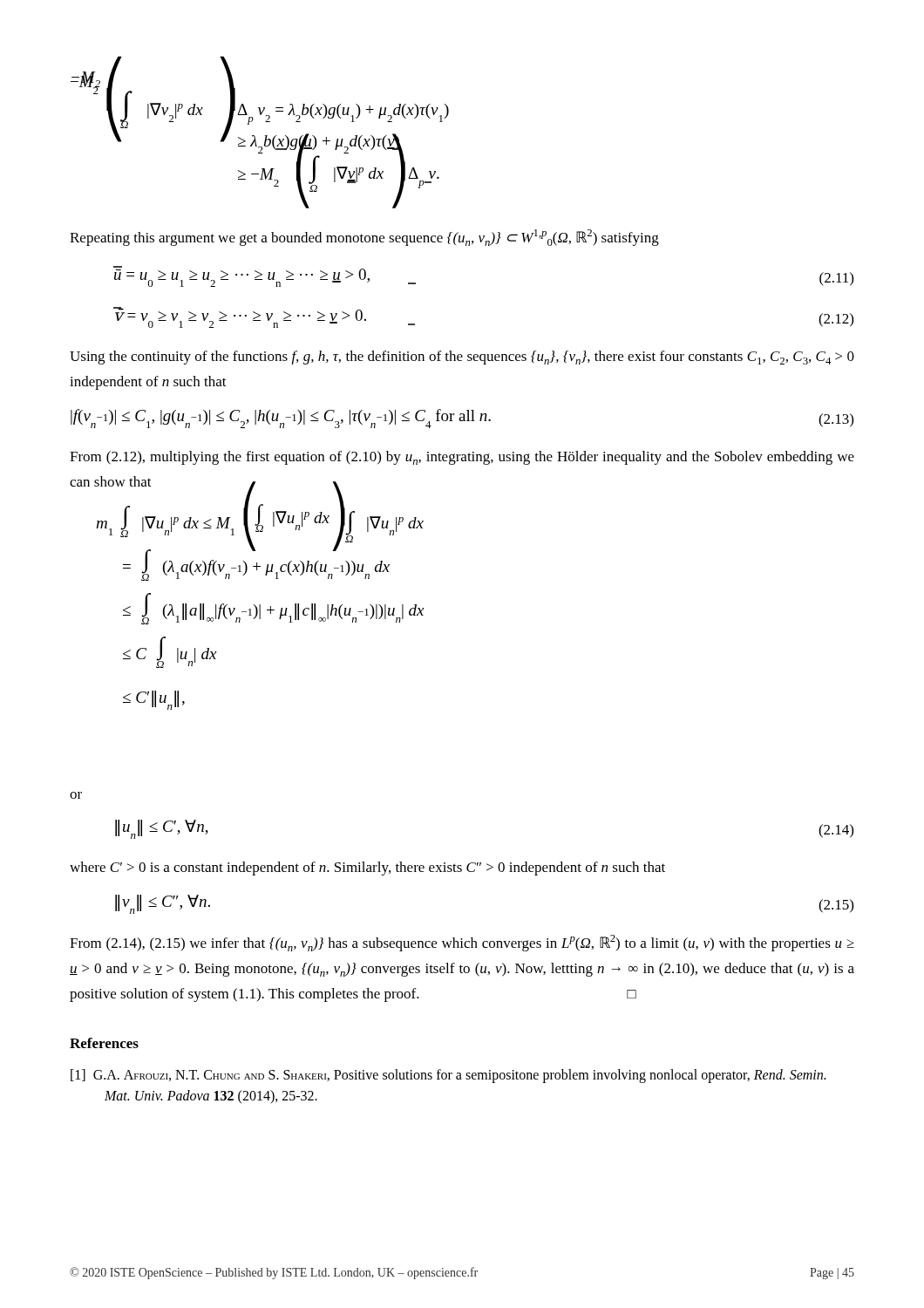Click on the element starting "From (2.14), (2.15) we infer"
Viewport: 924px width, 1308px height.
(x=462, y=967)
